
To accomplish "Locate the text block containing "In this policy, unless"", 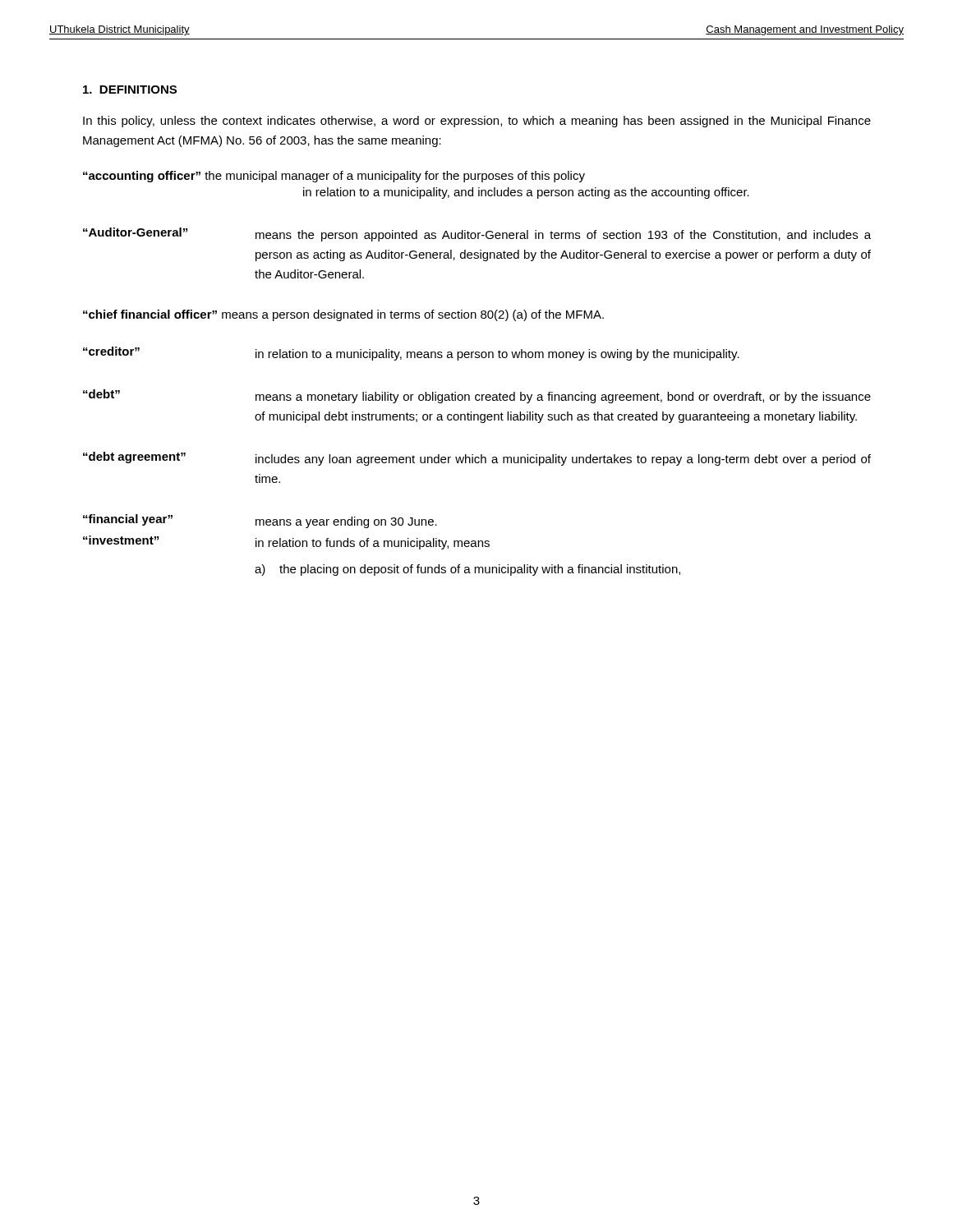I will (x=476, y=130).
